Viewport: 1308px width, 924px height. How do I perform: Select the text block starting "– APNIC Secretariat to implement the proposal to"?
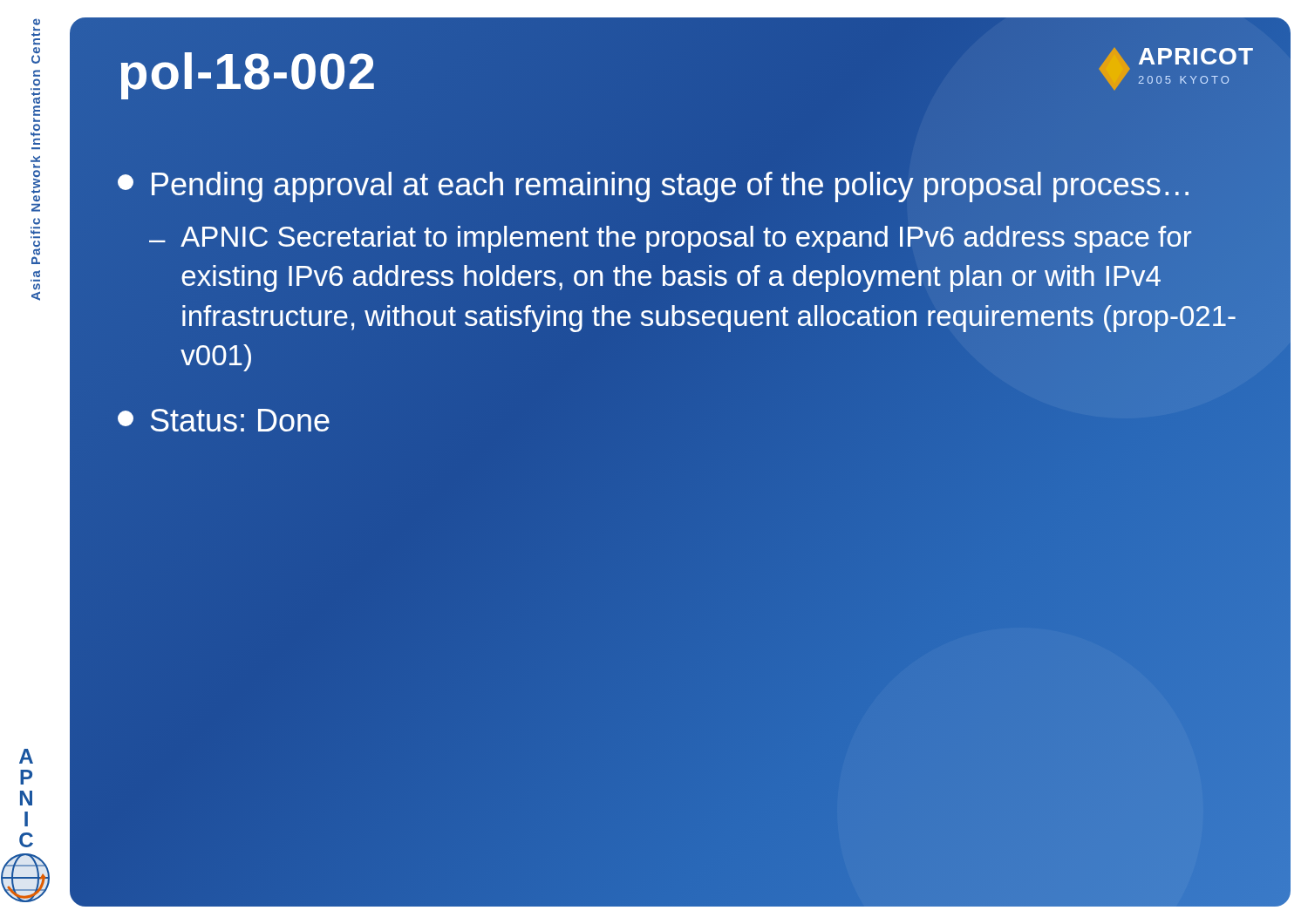click(707, 296)
